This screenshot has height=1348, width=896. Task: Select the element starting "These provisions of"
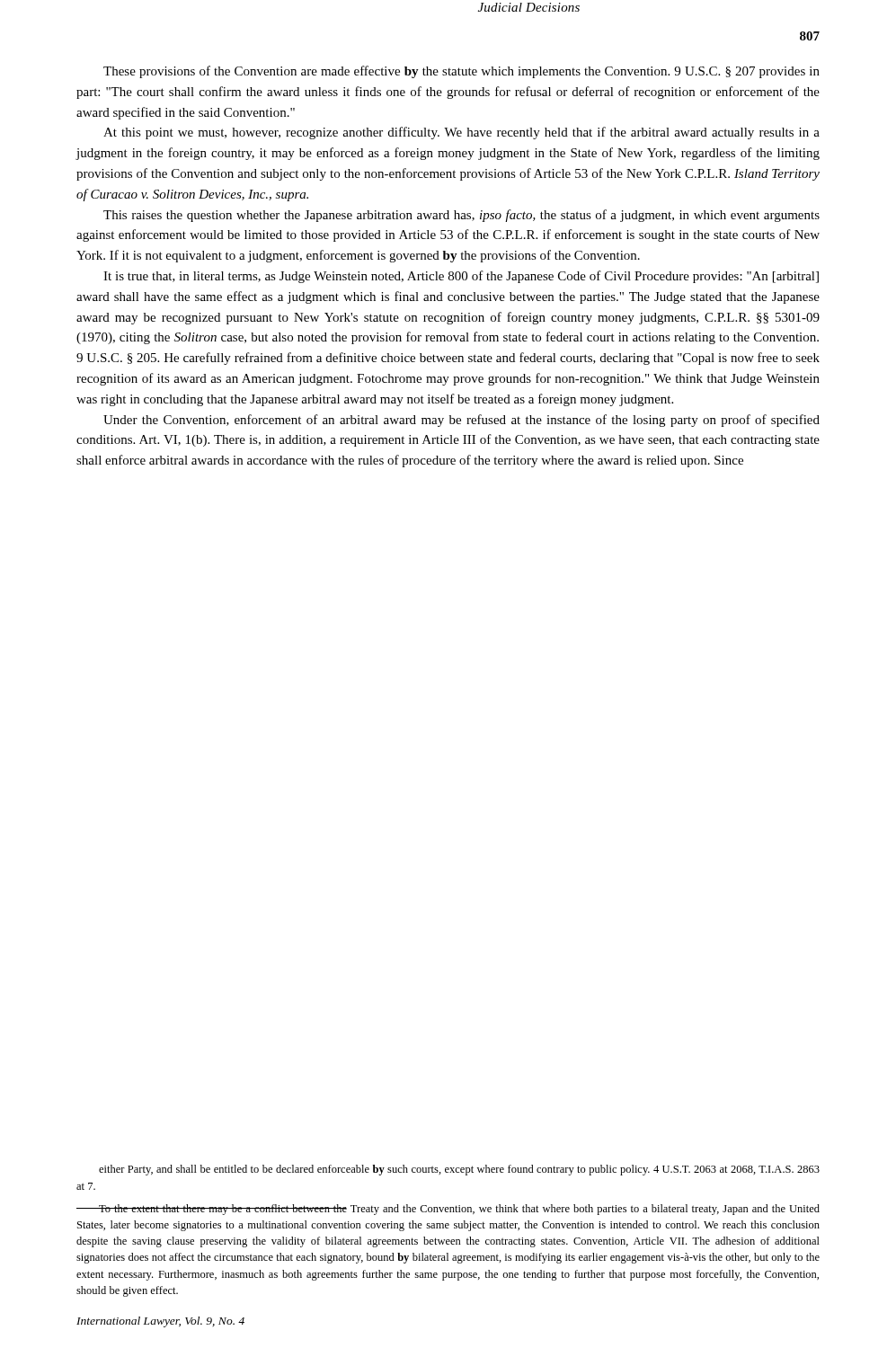point(448,92)
